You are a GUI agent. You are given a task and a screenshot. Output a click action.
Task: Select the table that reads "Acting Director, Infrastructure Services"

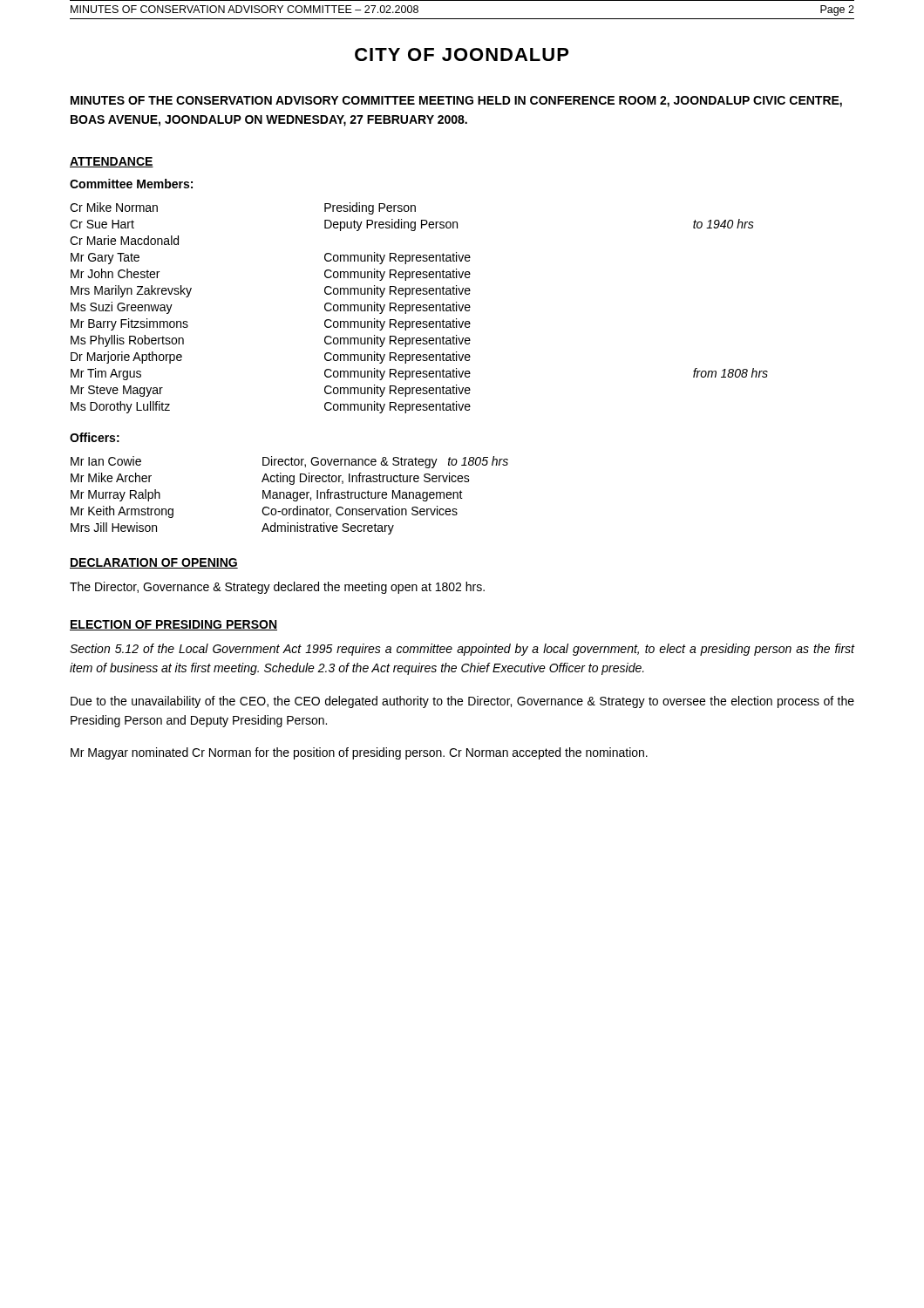coord(462,495)
